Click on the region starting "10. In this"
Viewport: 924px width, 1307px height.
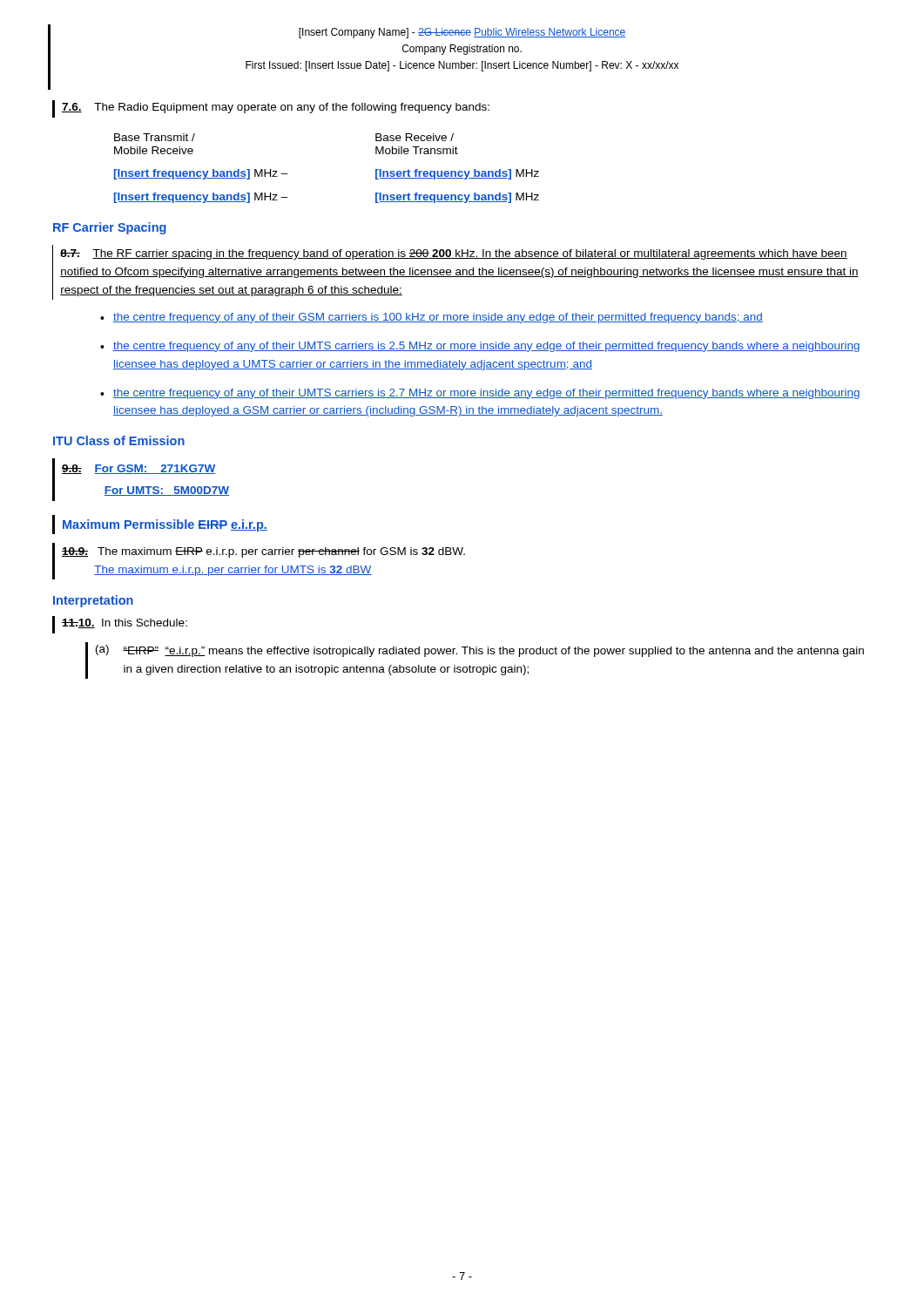(x=120, y=625)
